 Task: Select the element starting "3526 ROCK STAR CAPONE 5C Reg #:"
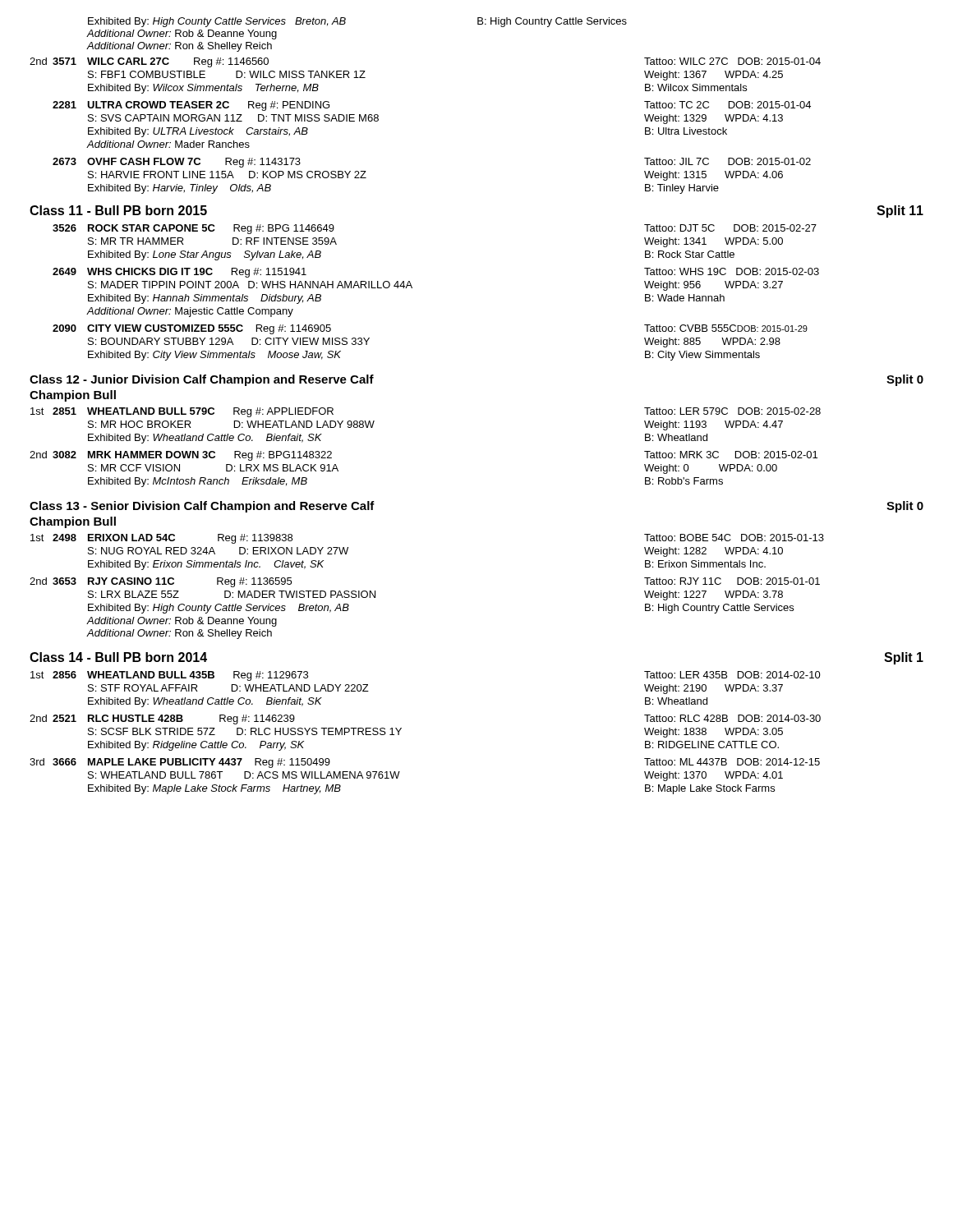click(x=61, y=228)
